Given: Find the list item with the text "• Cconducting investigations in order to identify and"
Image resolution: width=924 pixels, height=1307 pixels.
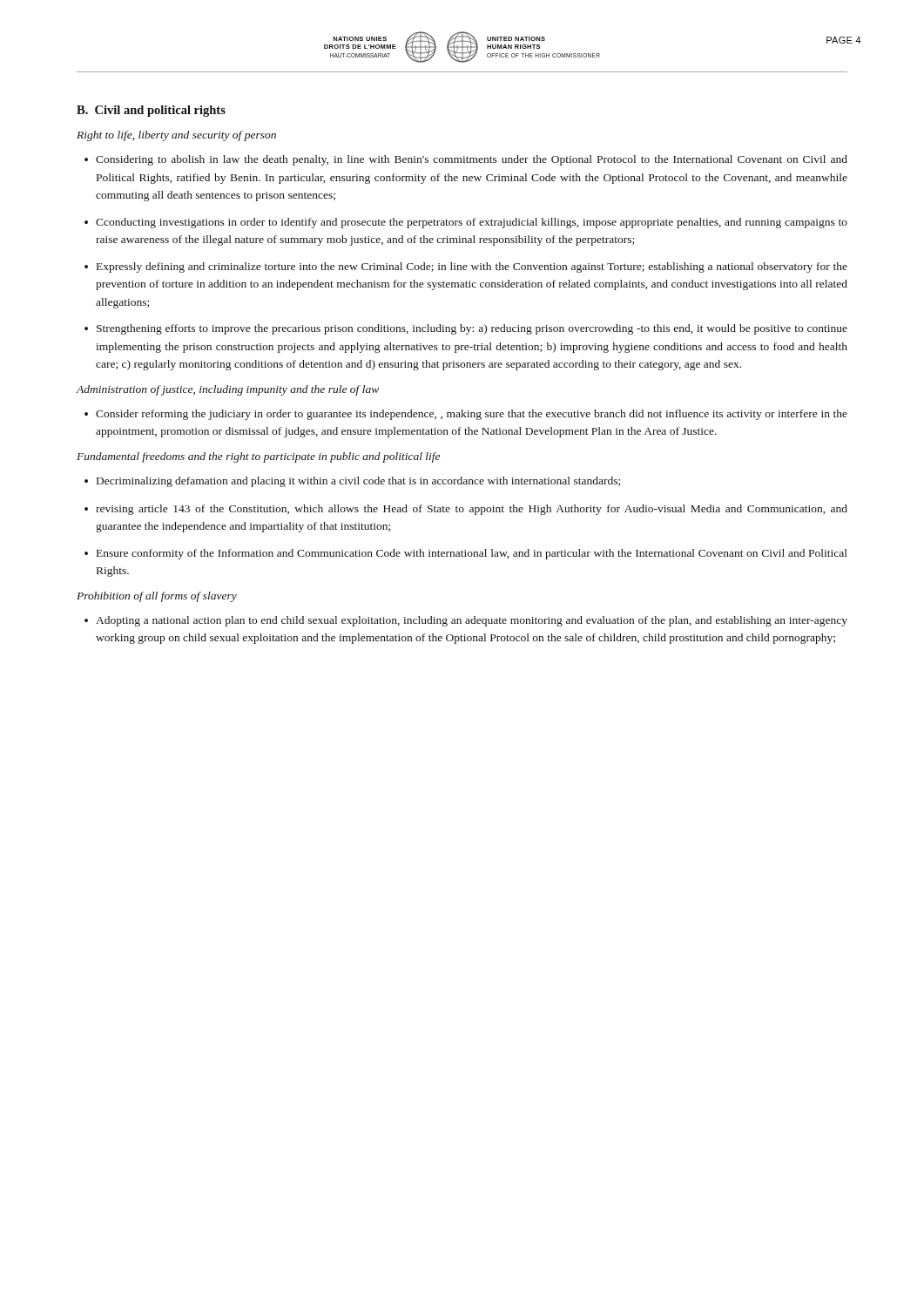Looking at the screenshot, I should [x=462, y=231].
